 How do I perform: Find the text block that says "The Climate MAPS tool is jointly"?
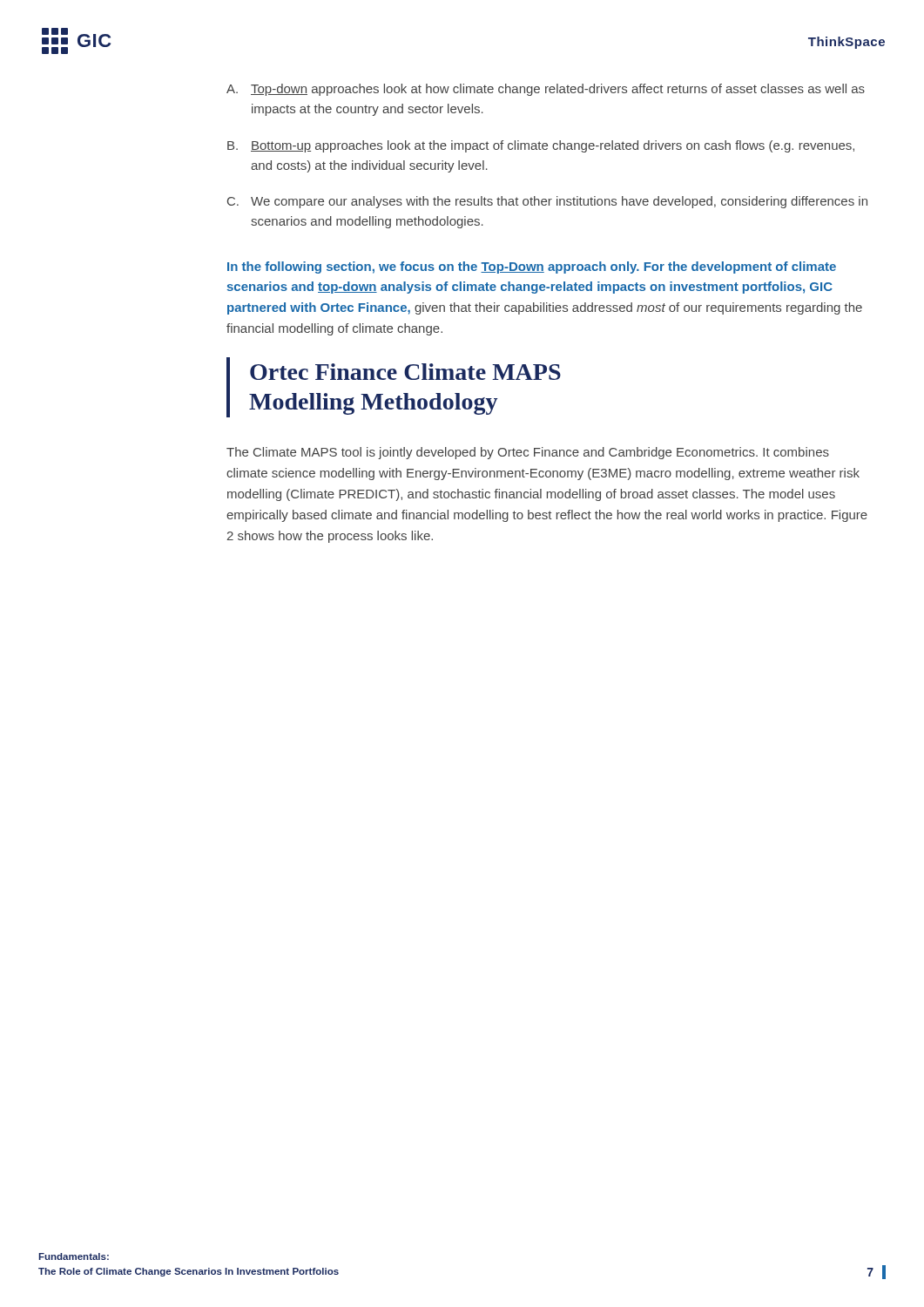[x=547, y=493]
